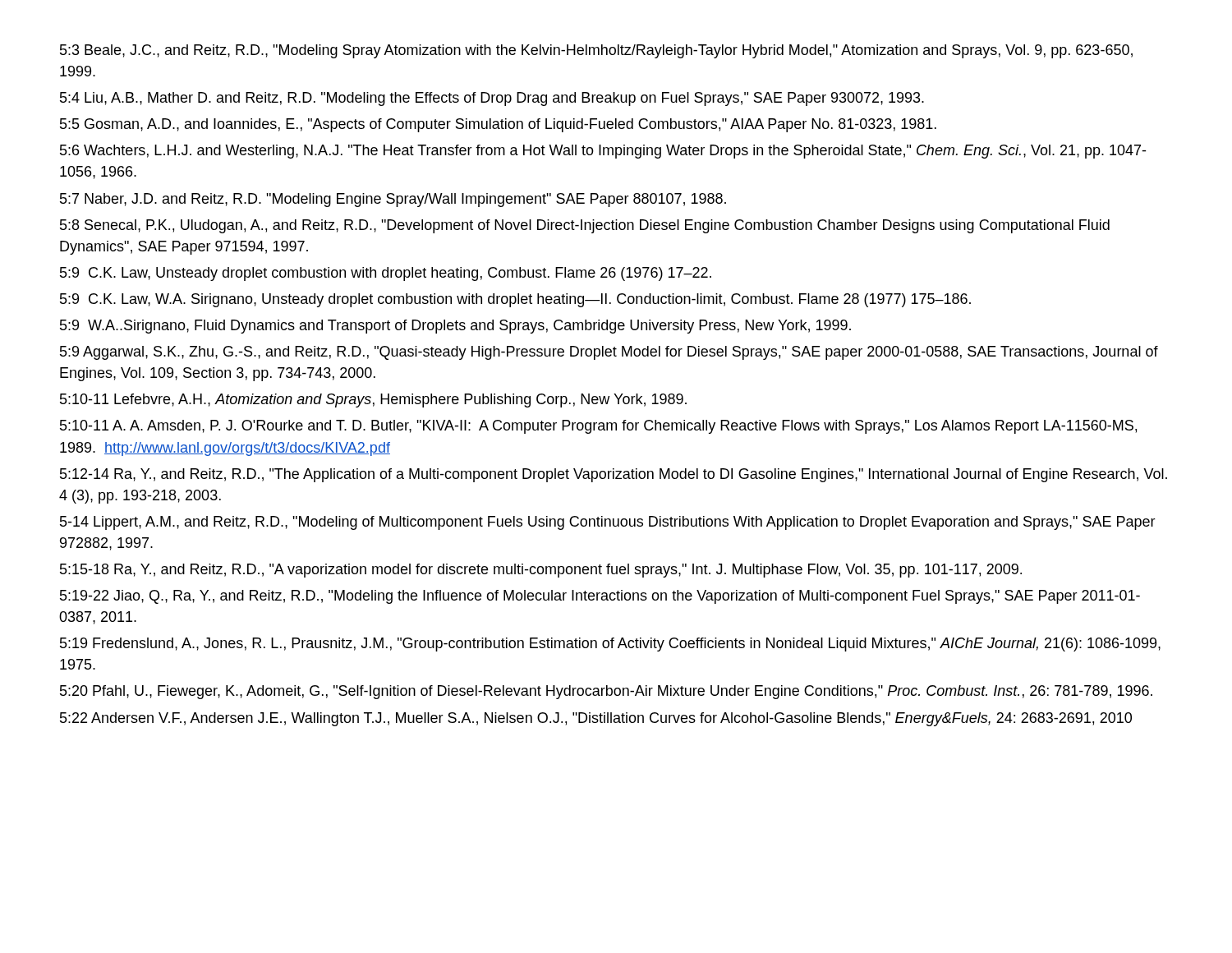Image resolution: width=1232 pixels, height=953 pixels.
Task: Locate the passage starting "5:22 Andersen V.F., Andersen"
Action: click(596, 718)
